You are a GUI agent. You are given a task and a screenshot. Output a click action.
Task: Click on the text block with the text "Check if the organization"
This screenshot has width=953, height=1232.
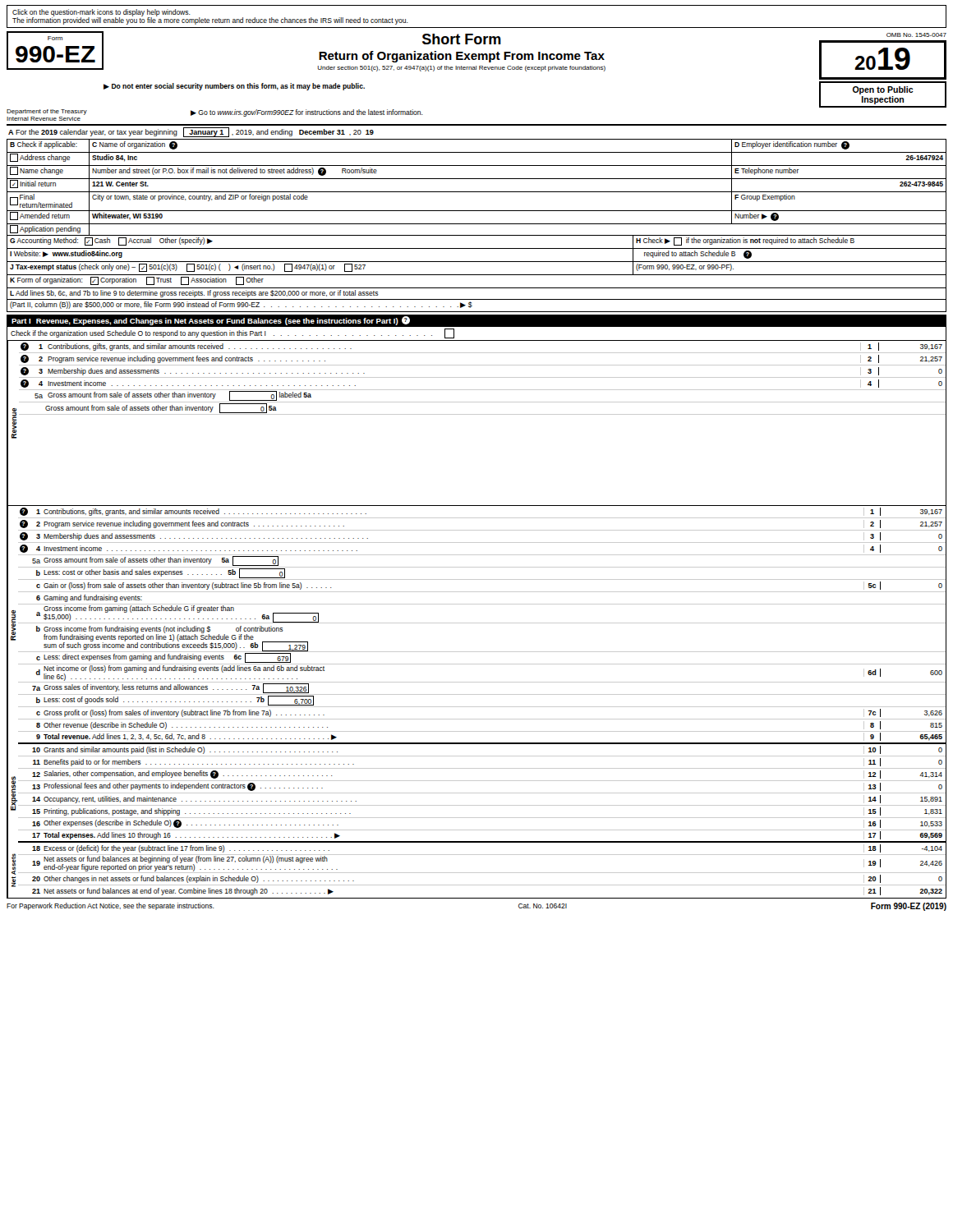point(232,333)
